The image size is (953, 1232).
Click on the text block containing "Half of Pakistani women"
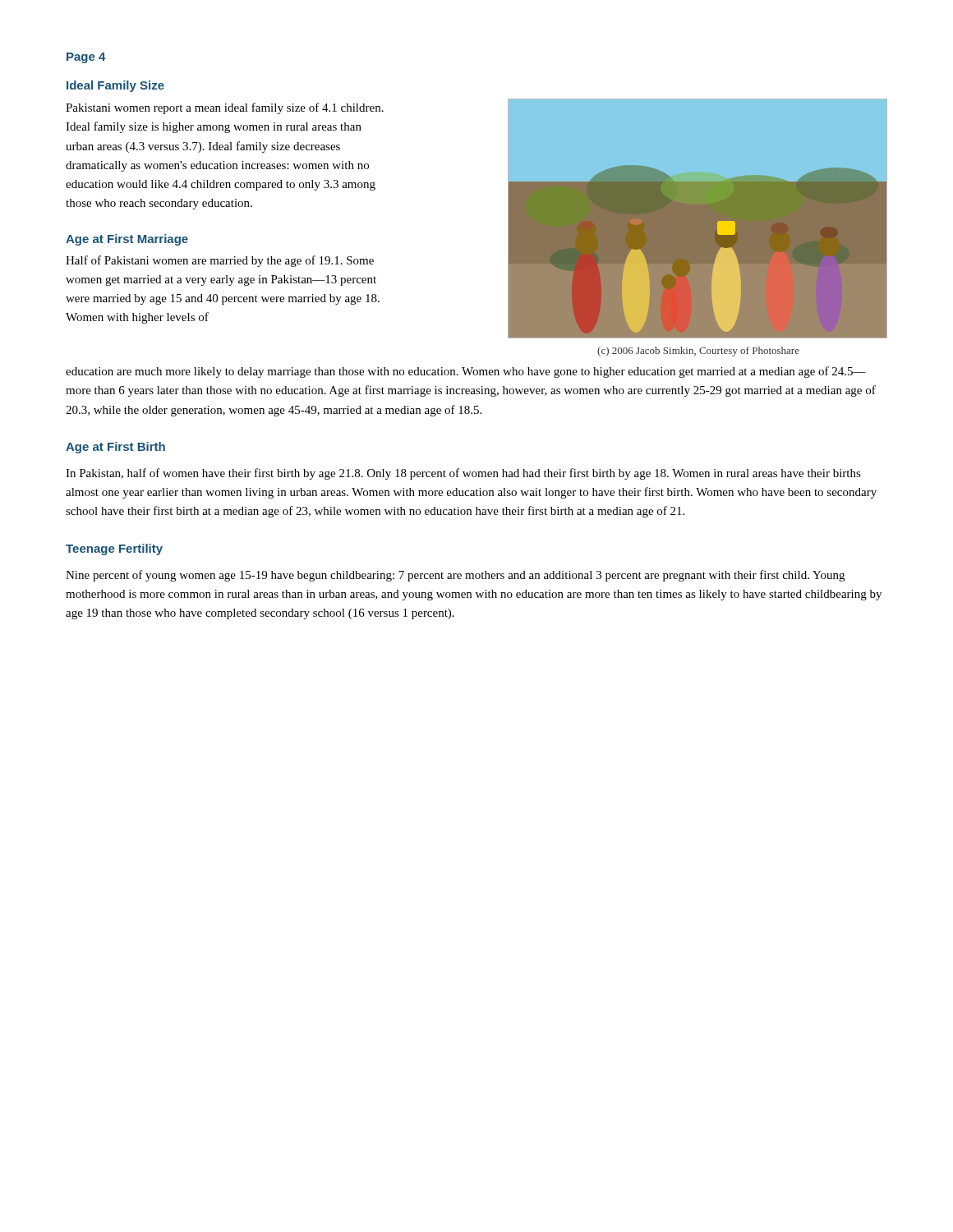click(x=223, y=289)
